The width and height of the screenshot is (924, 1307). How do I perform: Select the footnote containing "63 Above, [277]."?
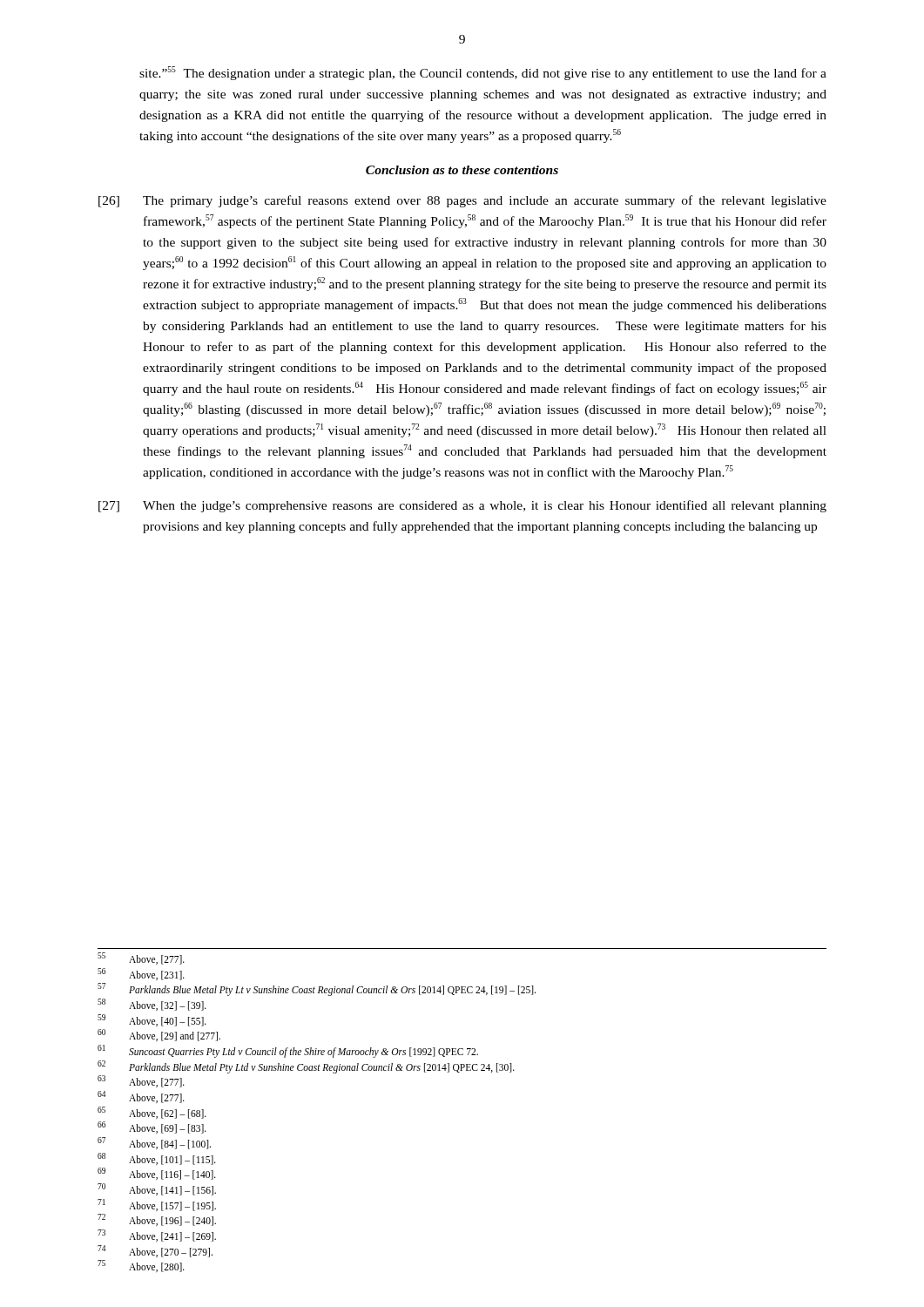pyautogui.click(x=462, y=1083)
